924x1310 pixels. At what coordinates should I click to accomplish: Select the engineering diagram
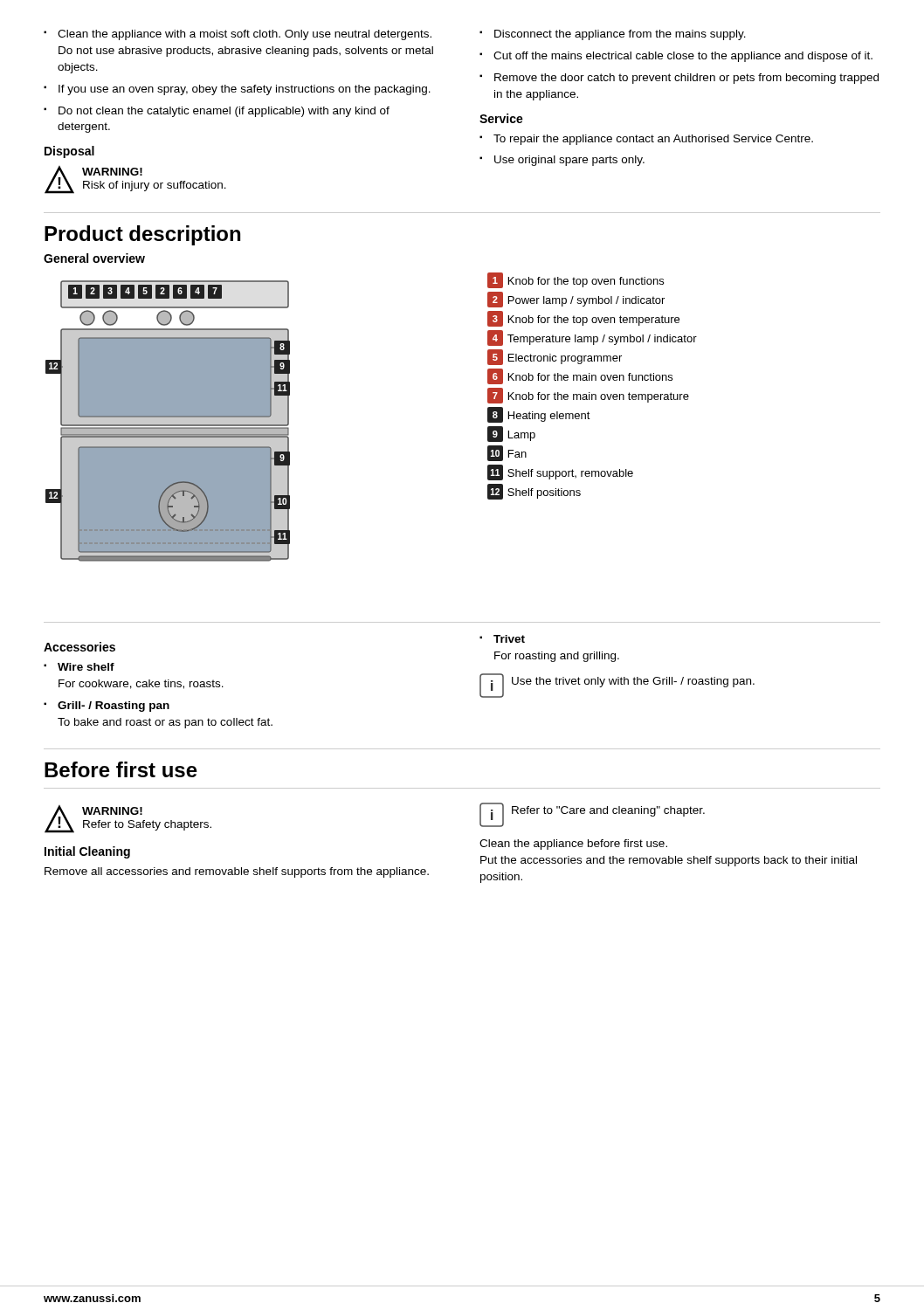pos(257,439)
